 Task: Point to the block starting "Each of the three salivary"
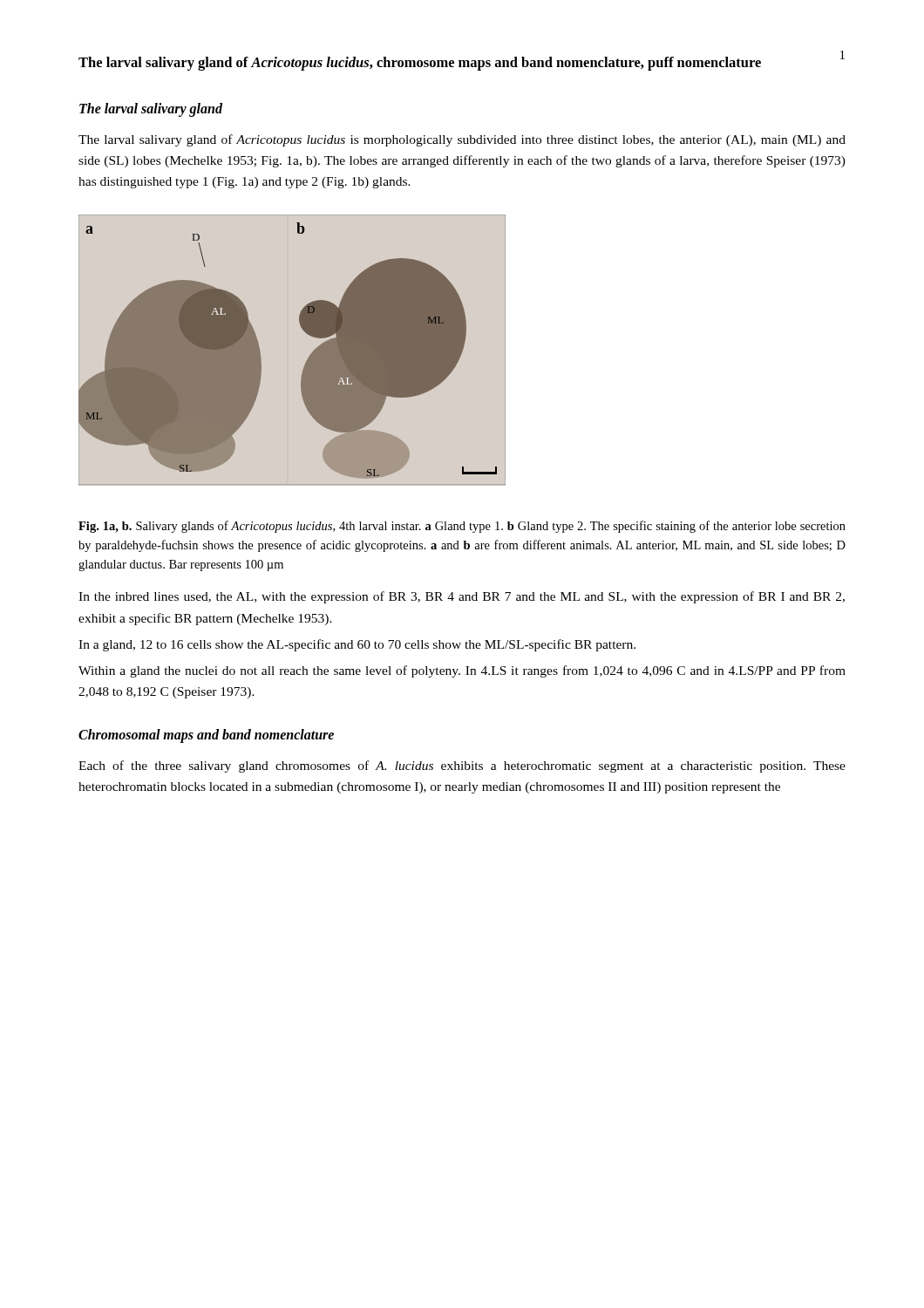click(x=462, y=776)
